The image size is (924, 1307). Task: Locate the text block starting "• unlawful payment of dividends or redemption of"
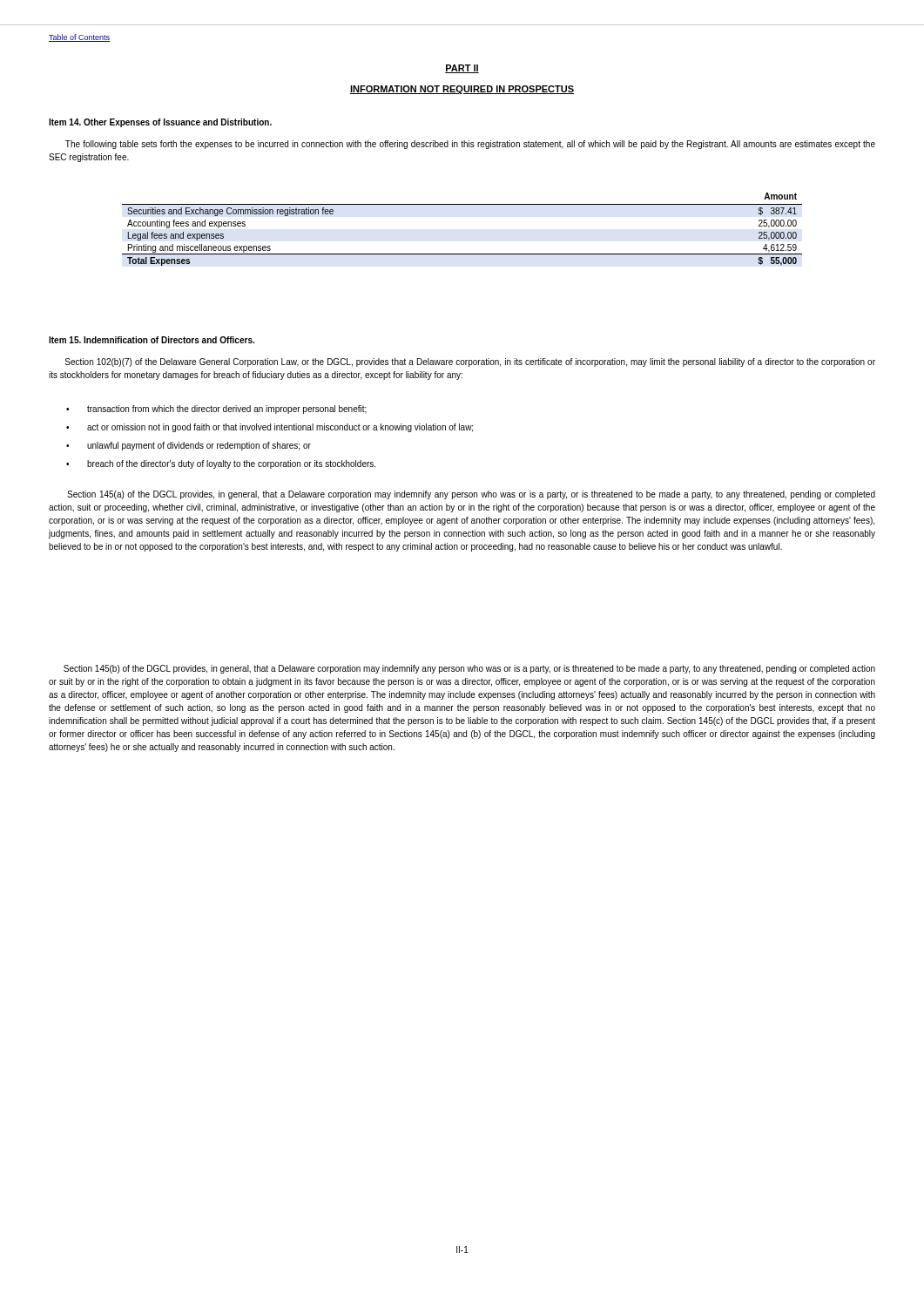(189, 446)
